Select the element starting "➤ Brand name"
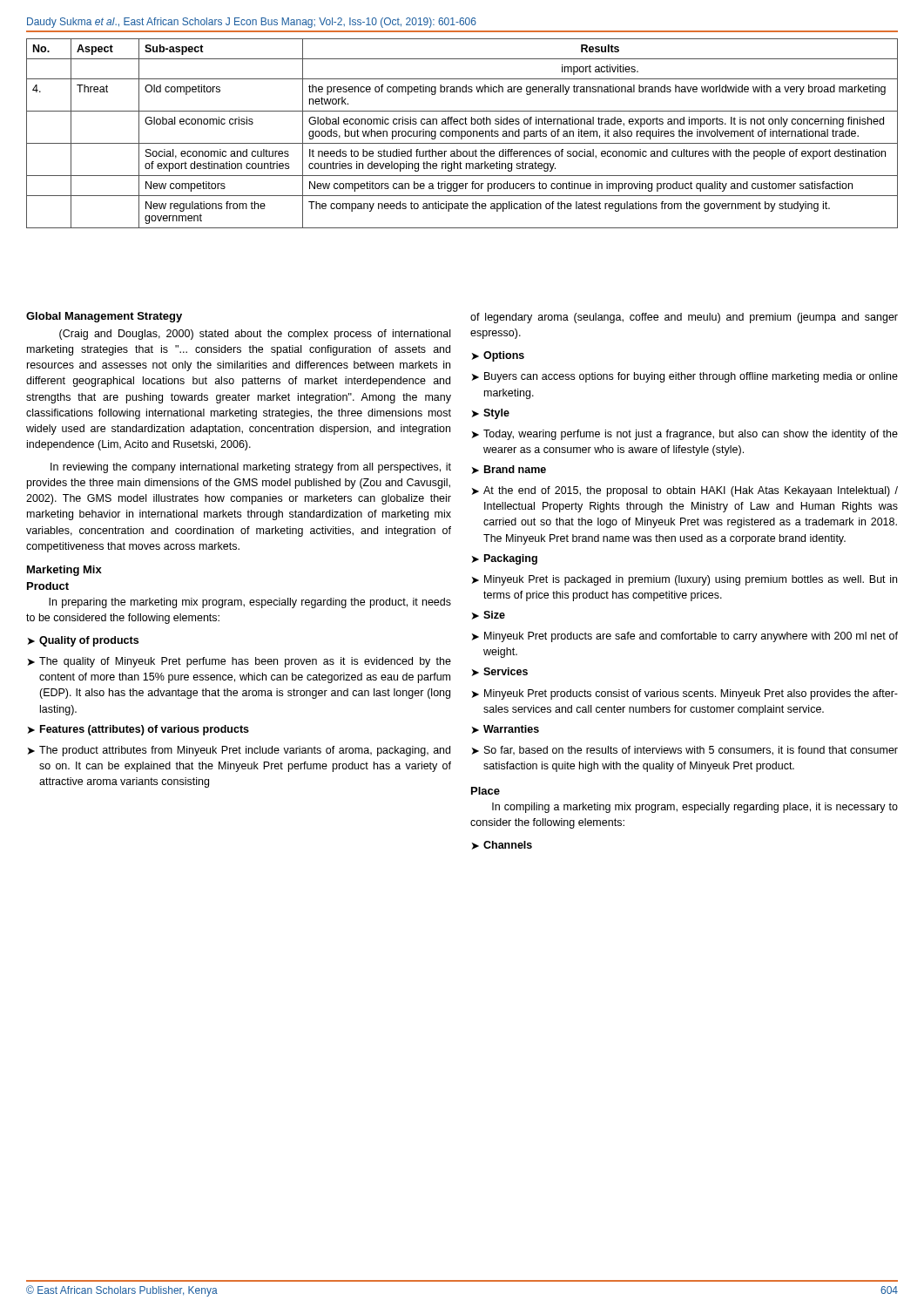Screen dimensions: 1307x924 click(508, 470)
